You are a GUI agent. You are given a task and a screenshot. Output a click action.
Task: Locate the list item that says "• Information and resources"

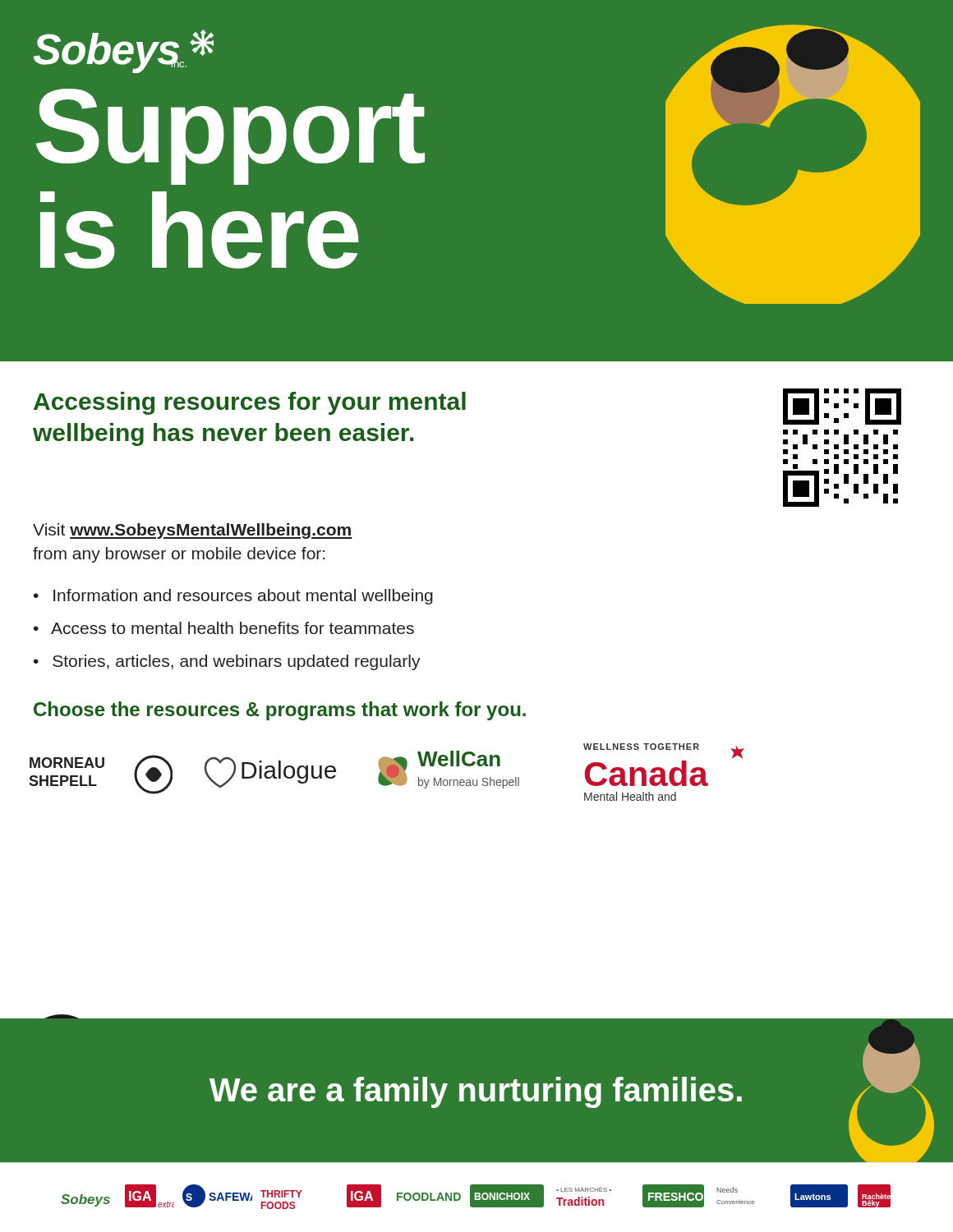pos(233,595)
